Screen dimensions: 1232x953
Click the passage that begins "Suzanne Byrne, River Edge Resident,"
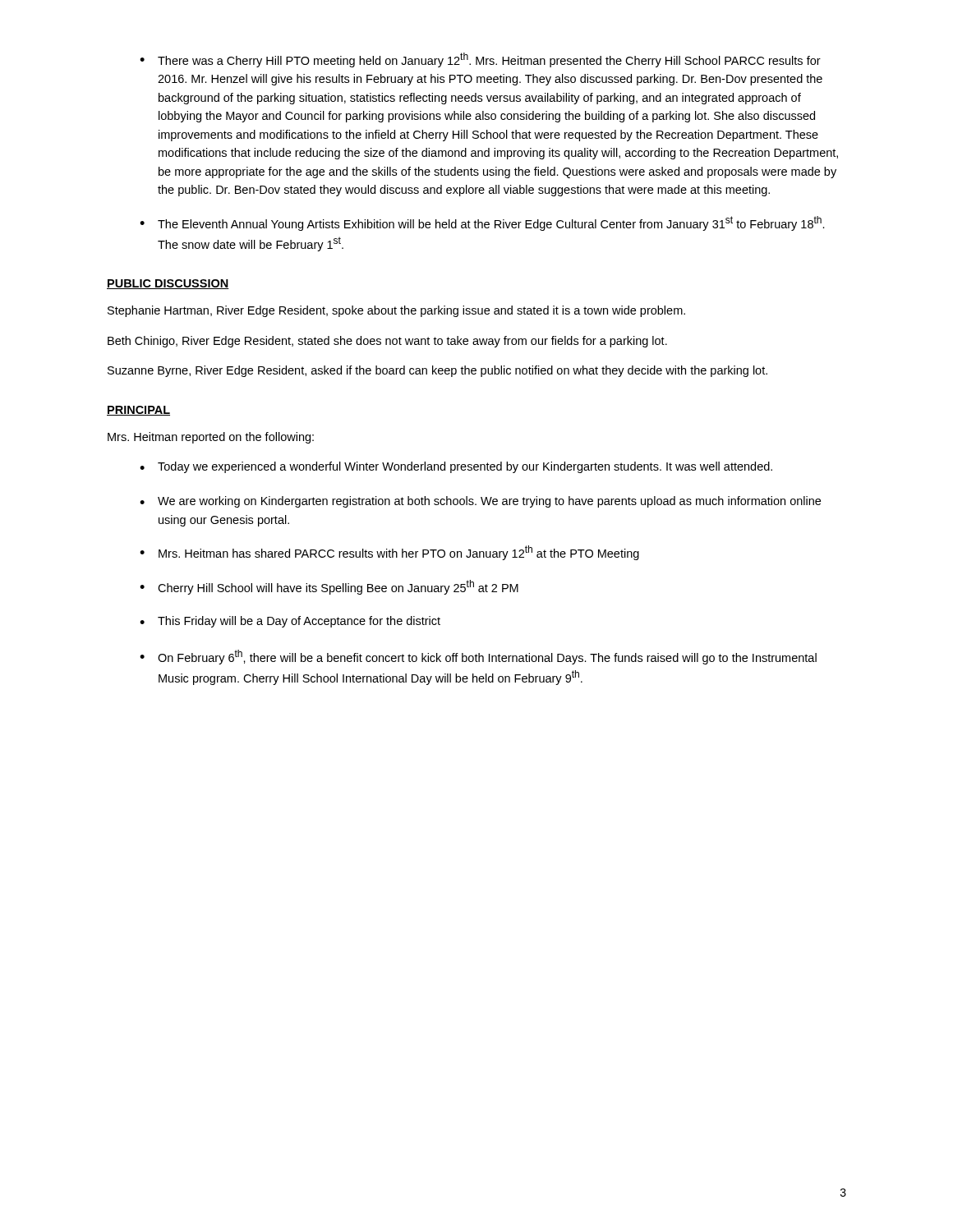tap(438, 371)
